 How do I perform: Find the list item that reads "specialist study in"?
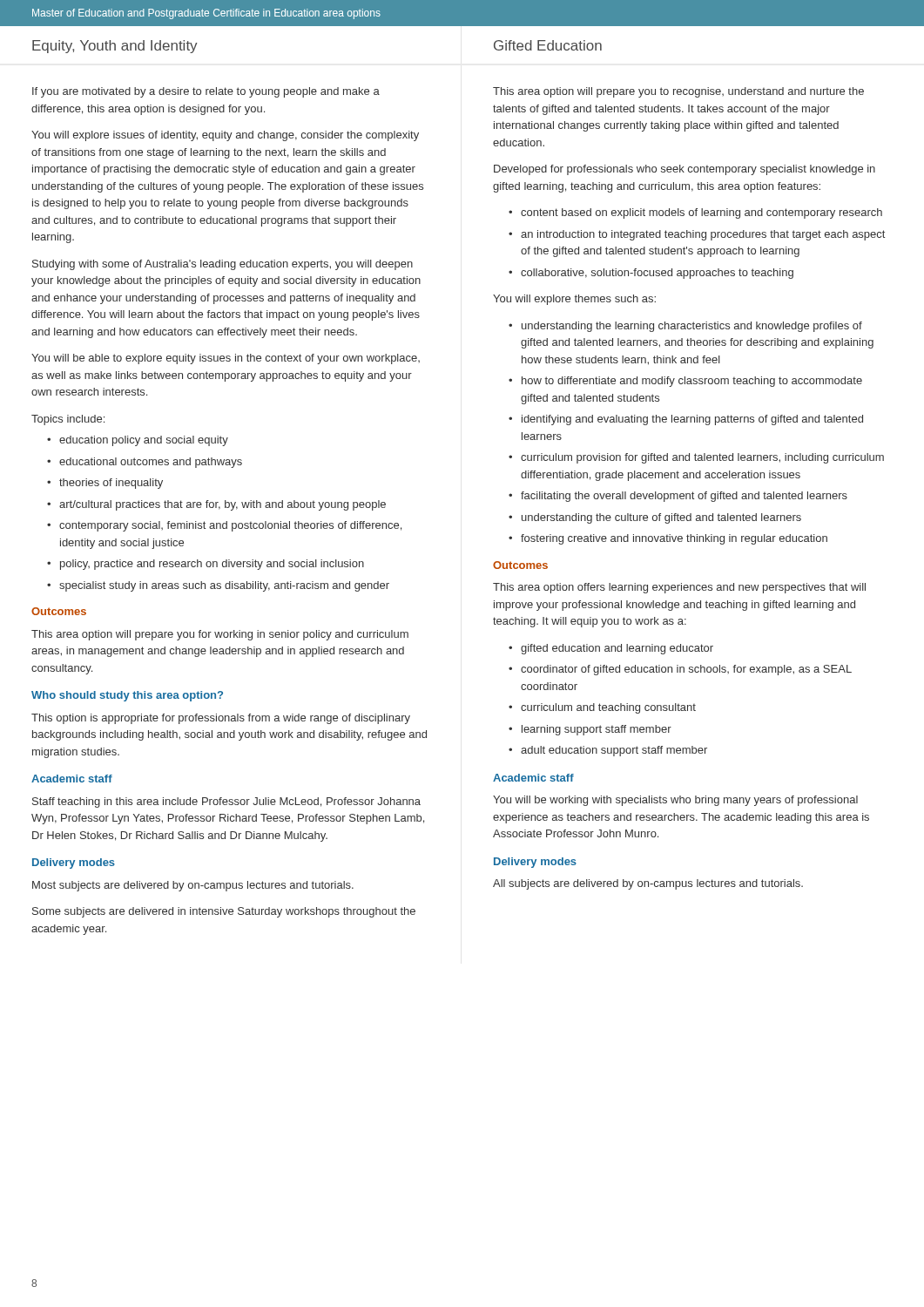tap(224, 585)
